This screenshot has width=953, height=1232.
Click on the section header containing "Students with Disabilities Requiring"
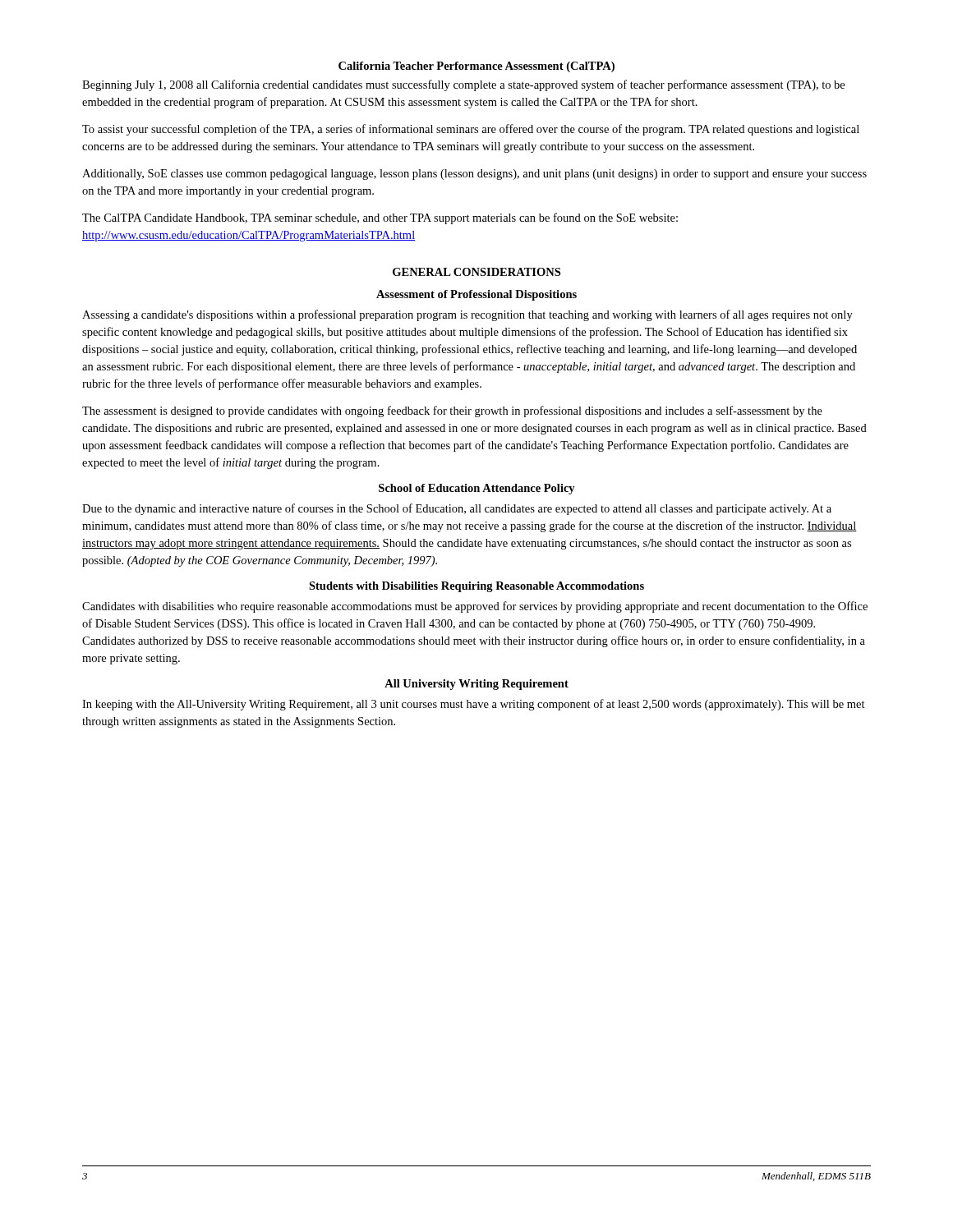coord(476,586)
